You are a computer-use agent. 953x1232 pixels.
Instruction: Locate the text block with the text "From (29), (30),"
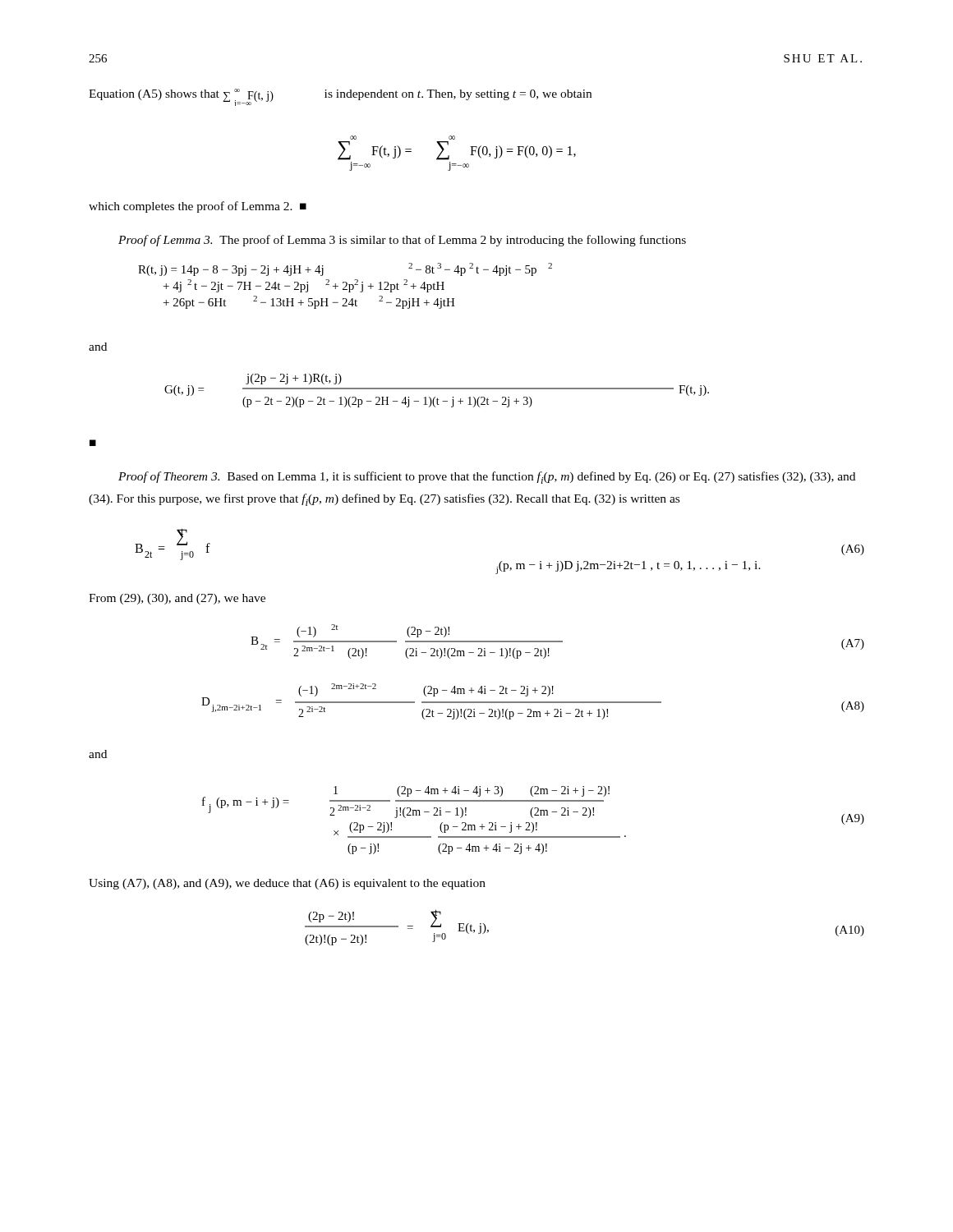177,597
